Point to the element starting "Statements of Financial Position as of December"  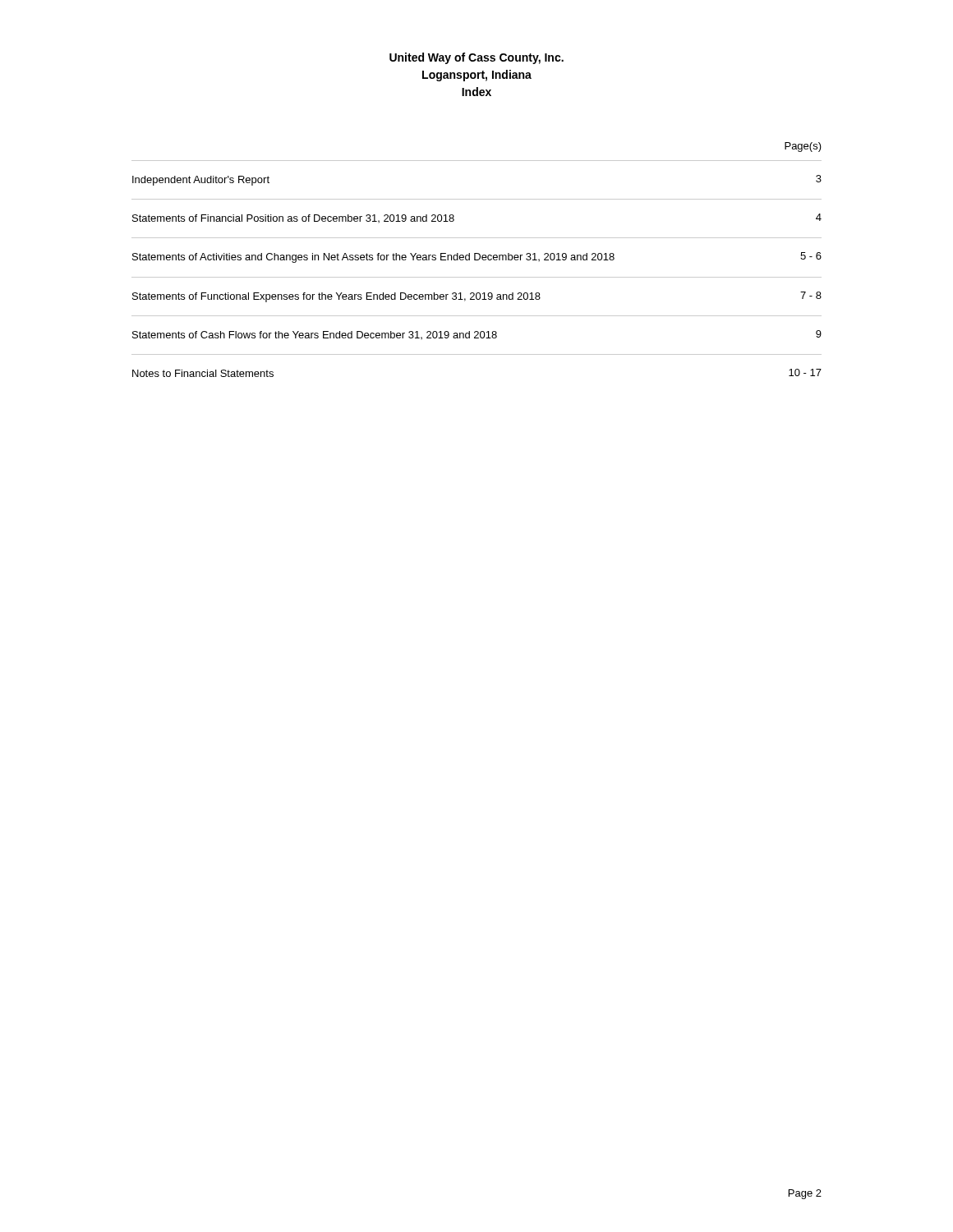pyautogui.click(x=292, y=218)
